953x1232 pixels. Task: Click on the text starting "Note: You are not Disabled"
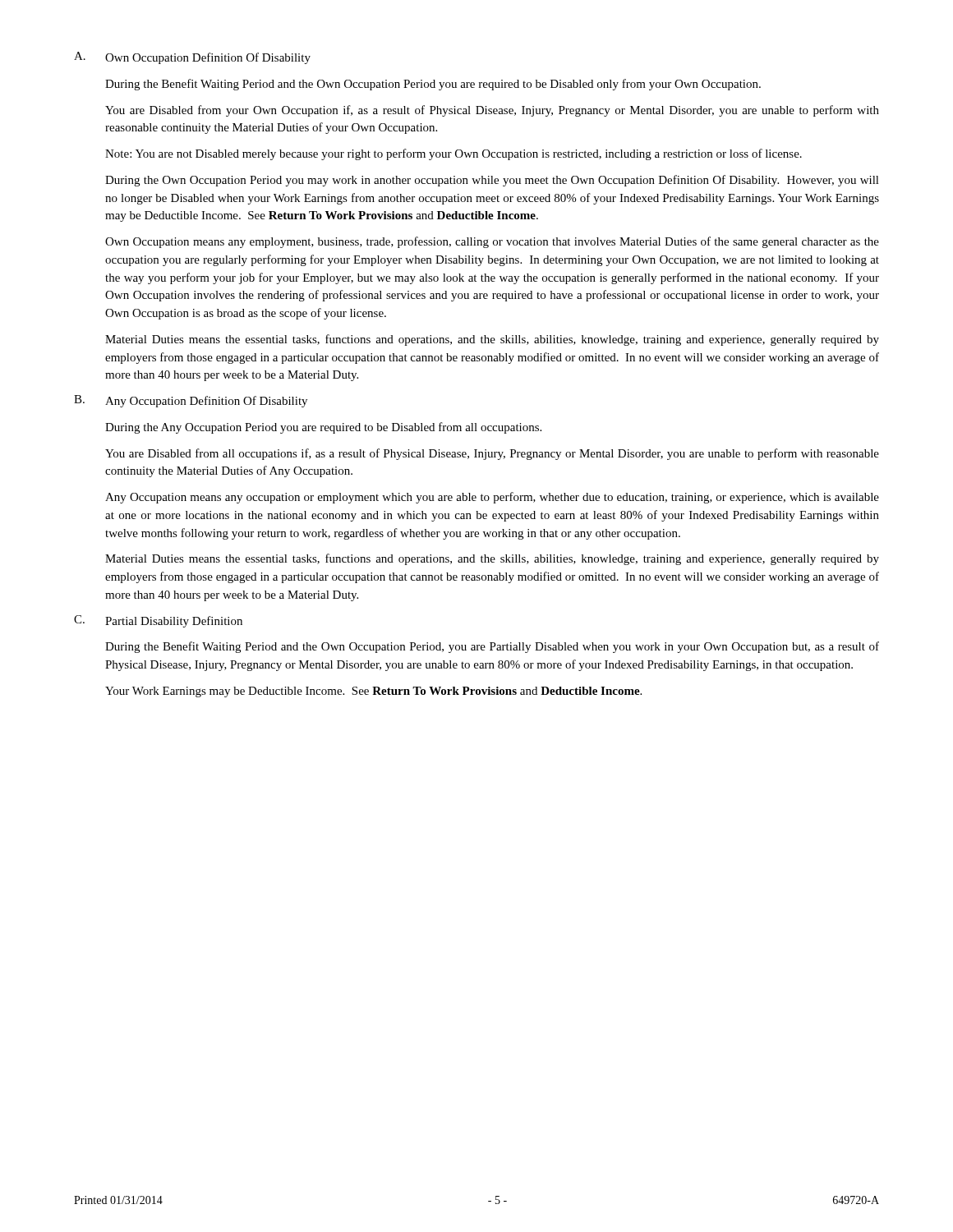454,154
